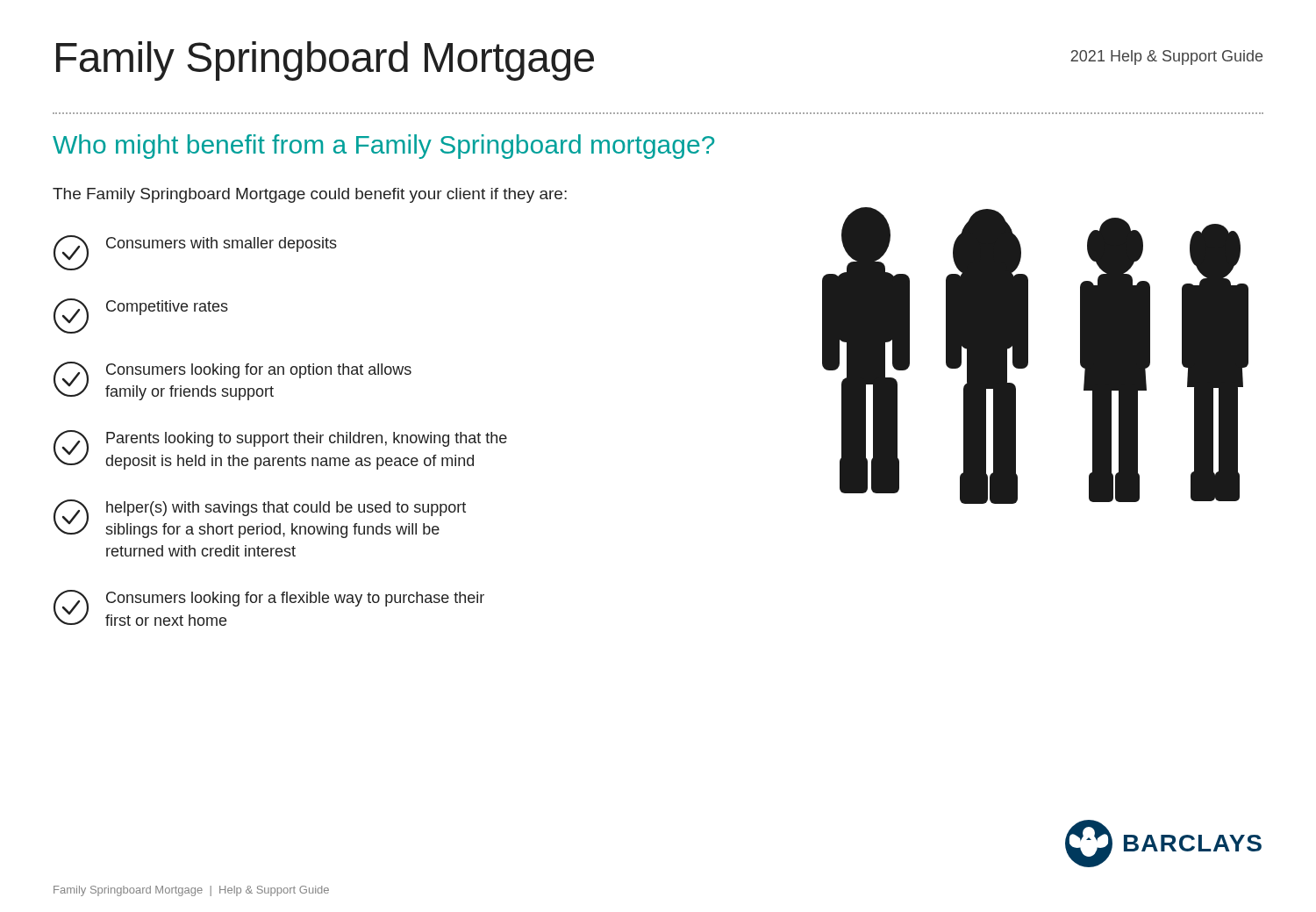This screenshot has height=912, width=1316.
Task: Navigate to the element starting "Consumers looking for an option that allowsfamily or"
Action: coord(232,381)
